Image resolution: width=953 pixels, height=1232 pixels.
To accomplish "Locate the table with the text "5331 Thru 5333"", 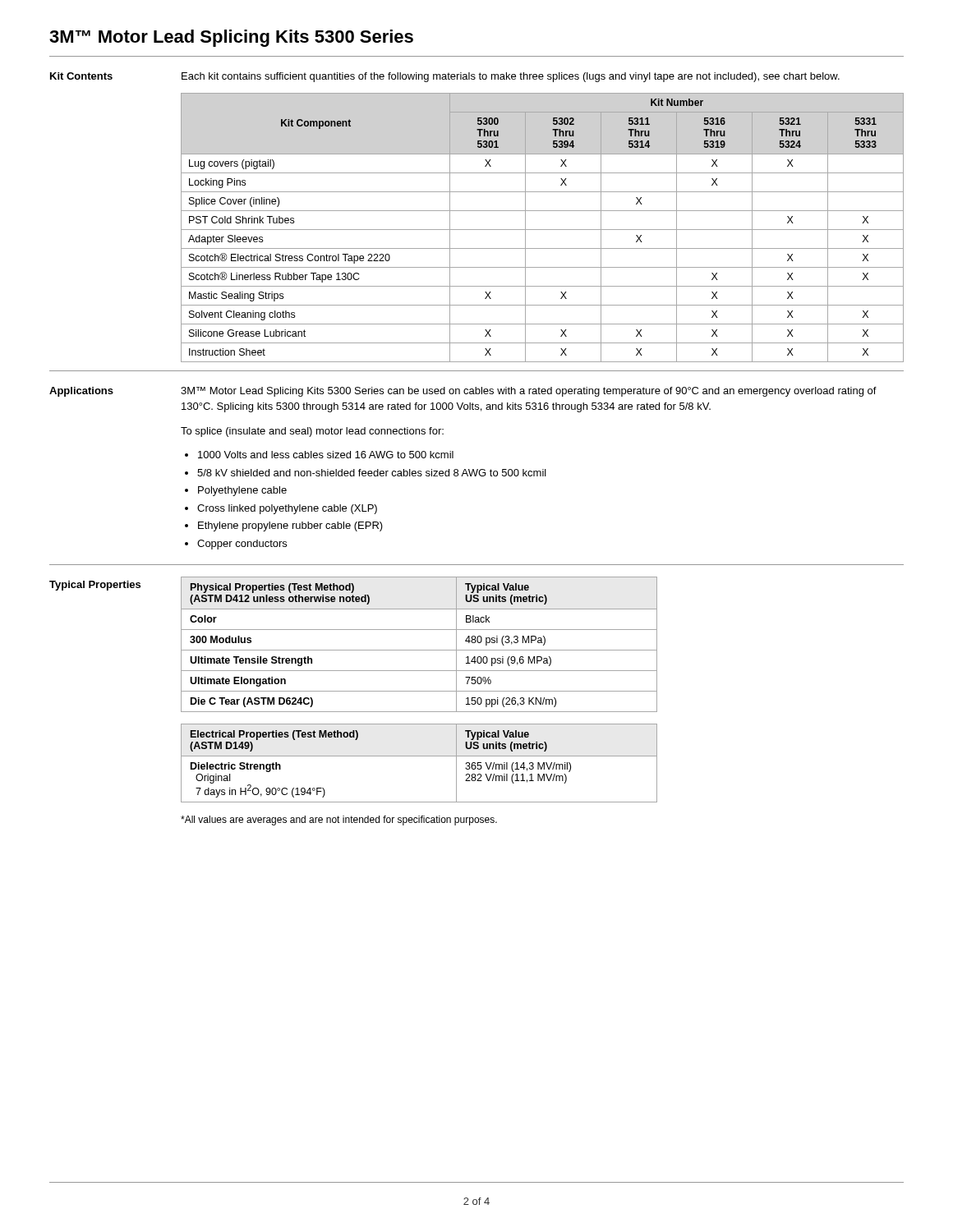I will [x=542, y=227].
